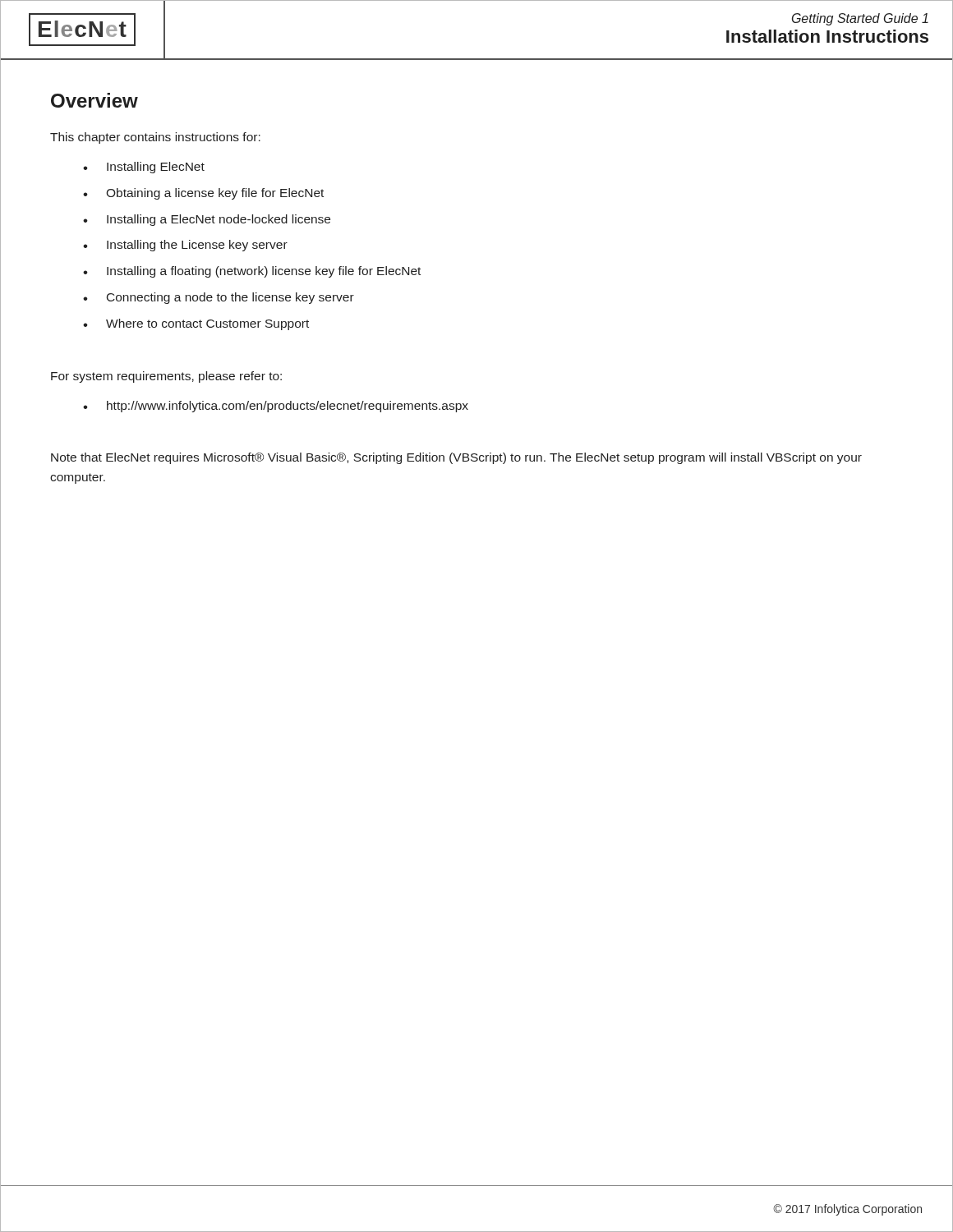Screen dimensions: 1232x953
Task: Click on the text that says "For system requirements, please refer to:"
Action: (x=167, y=375)
